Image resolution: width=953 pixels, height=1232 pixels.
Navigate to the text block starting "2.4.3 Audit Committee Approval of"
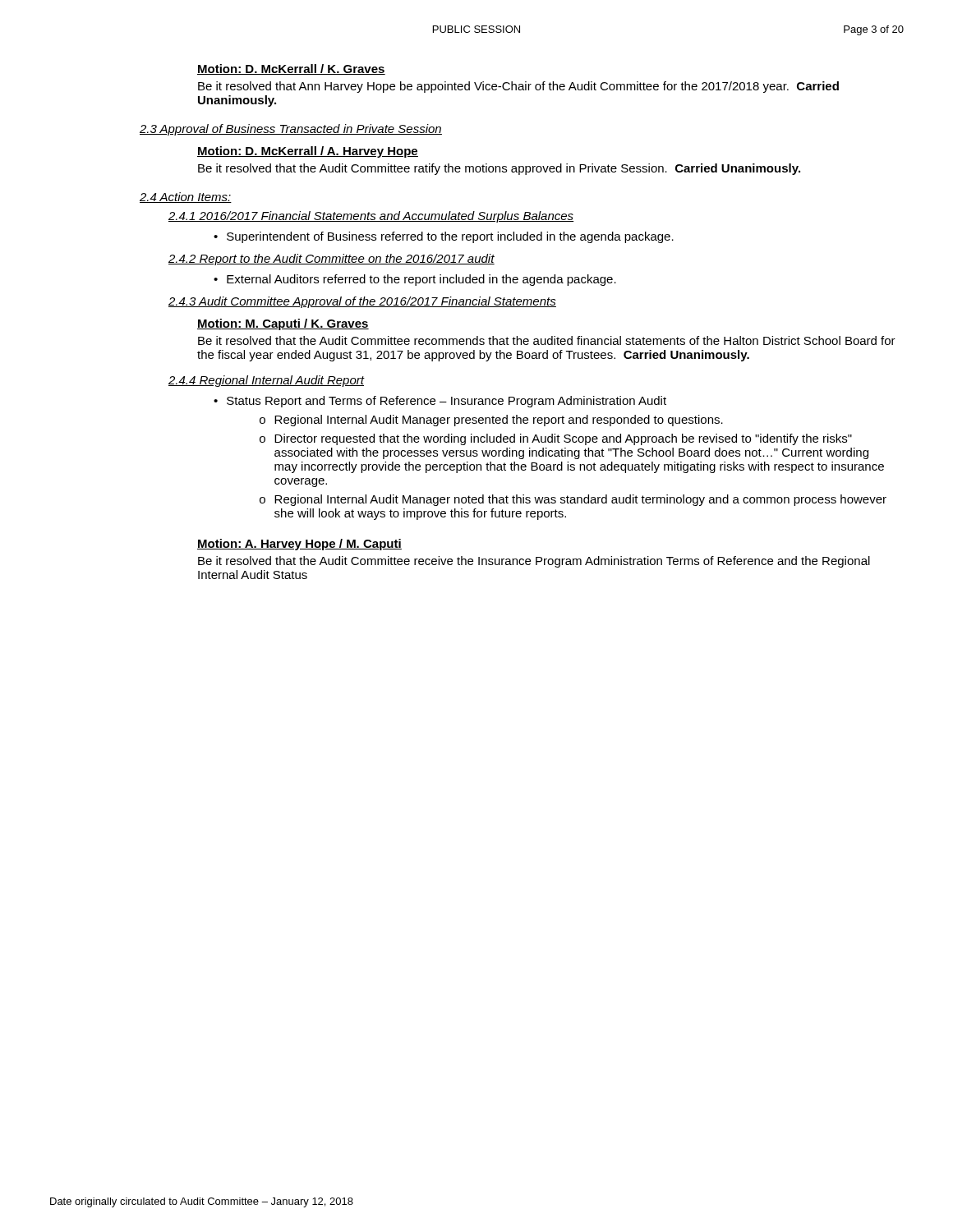pyautogui.click(x=362, y=301)
